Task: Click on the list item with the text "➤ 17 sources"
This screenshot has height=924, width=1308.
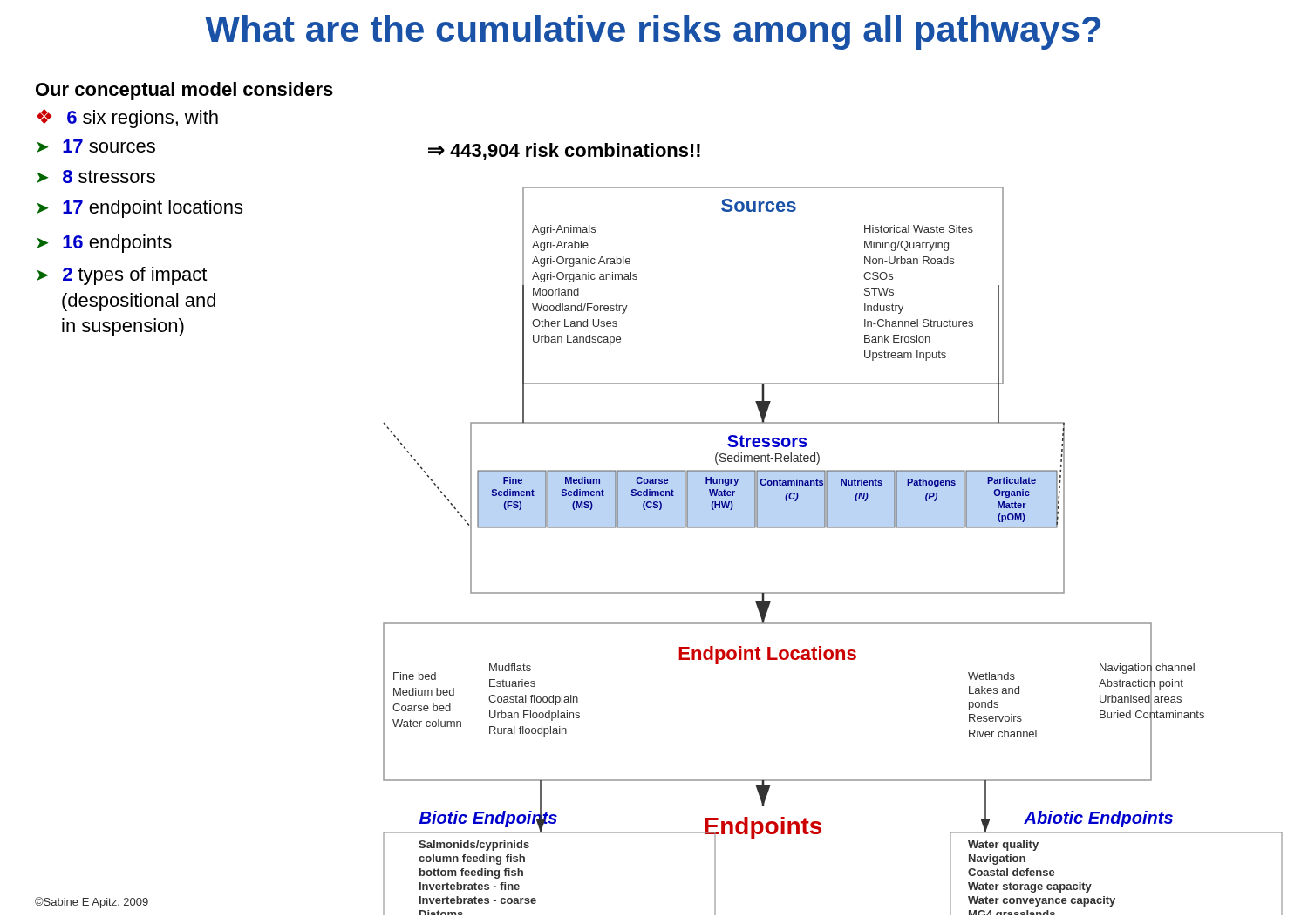Action: point(95,146)
